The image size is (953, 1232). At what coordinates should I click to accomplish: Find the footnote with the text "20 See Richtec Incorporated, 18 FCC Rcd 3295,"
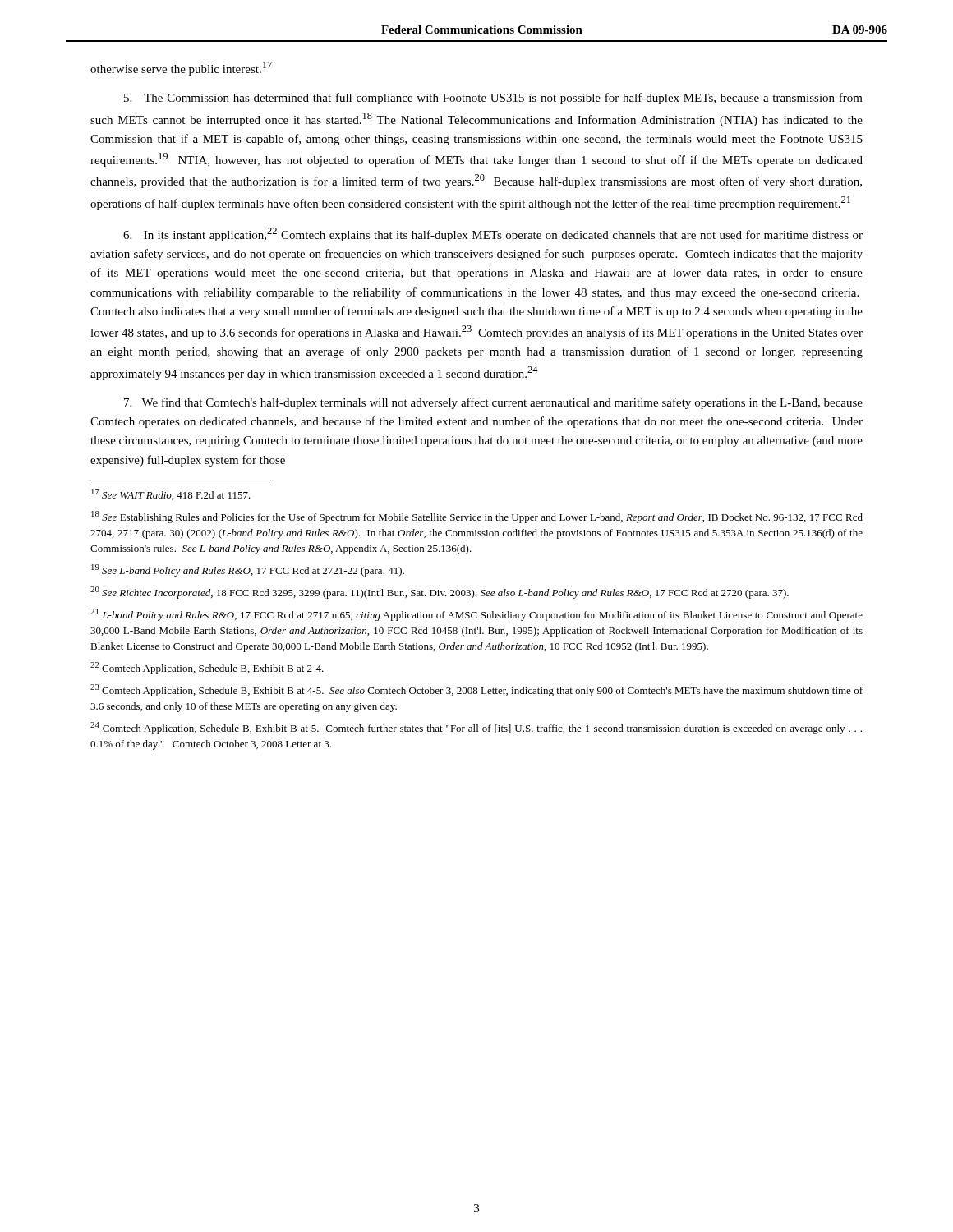pos(440,591)
